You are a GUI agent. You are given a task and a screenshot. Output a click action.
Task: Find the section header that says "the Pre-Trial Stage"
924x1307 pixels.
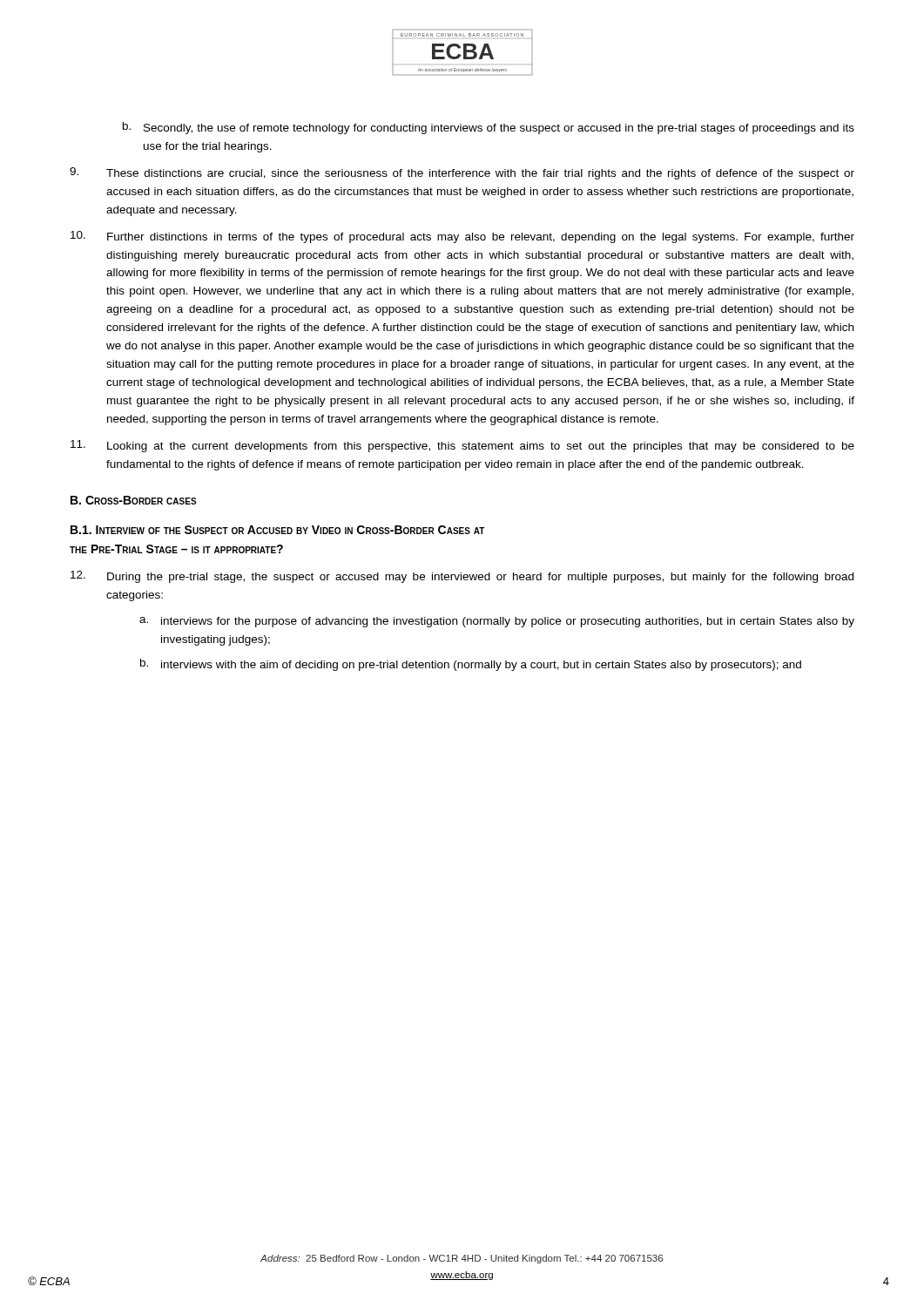(x=177, y=549)
